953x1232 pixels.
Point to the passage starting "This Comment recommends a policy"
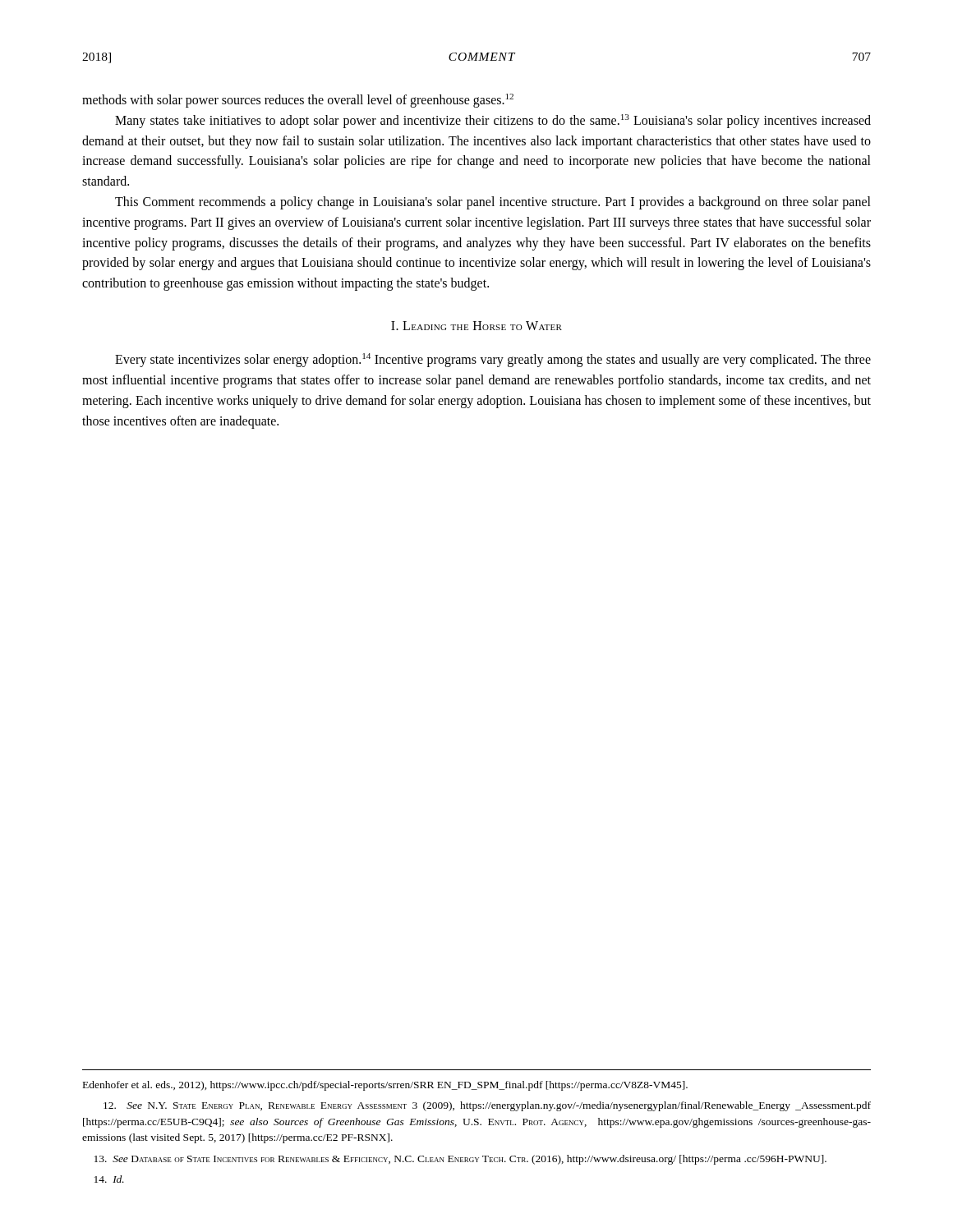pyautogui.click(x=476, y=242)
